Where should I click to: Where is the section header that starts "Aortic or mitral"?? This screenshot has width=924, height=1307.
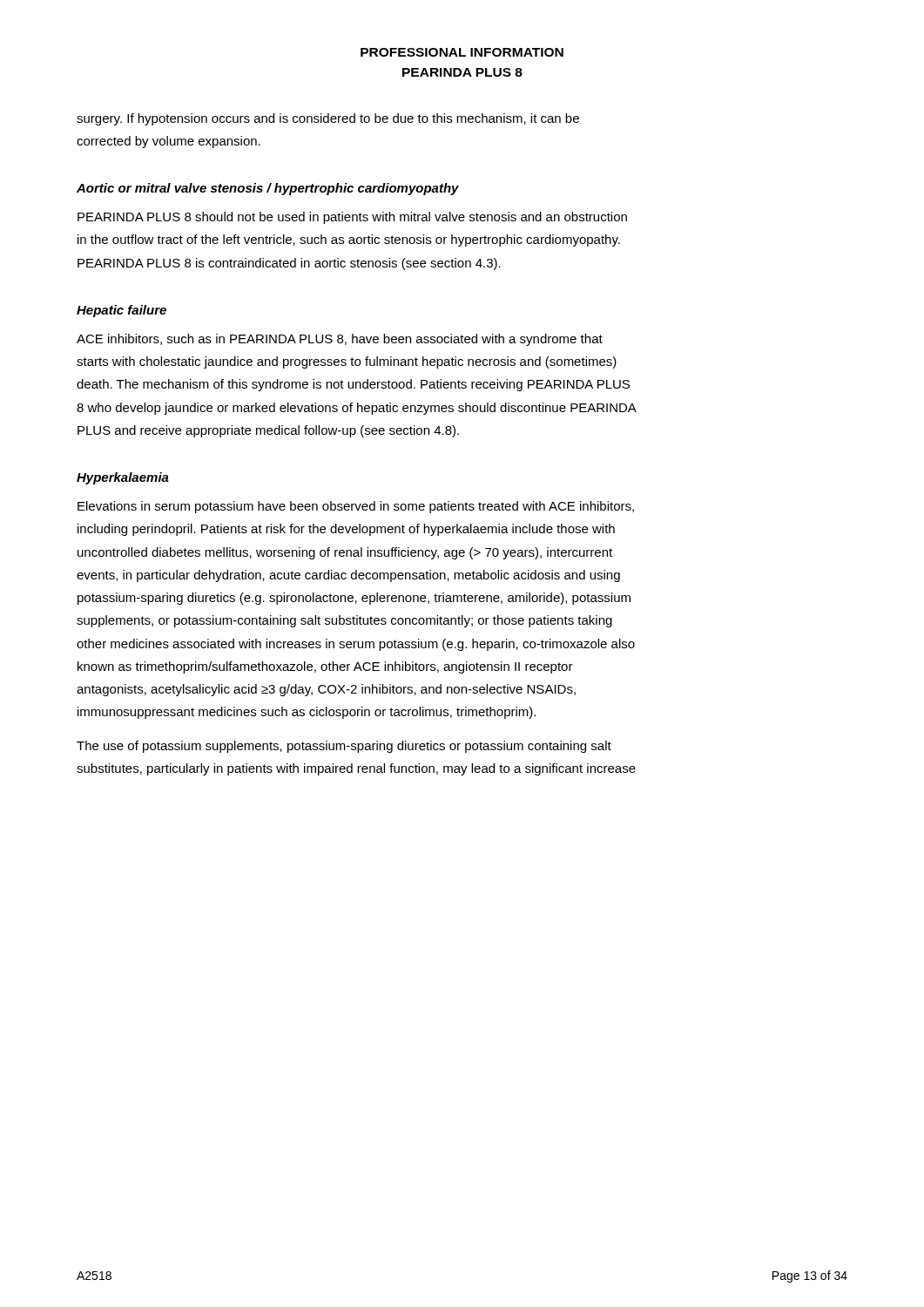[x=268, y=188]
